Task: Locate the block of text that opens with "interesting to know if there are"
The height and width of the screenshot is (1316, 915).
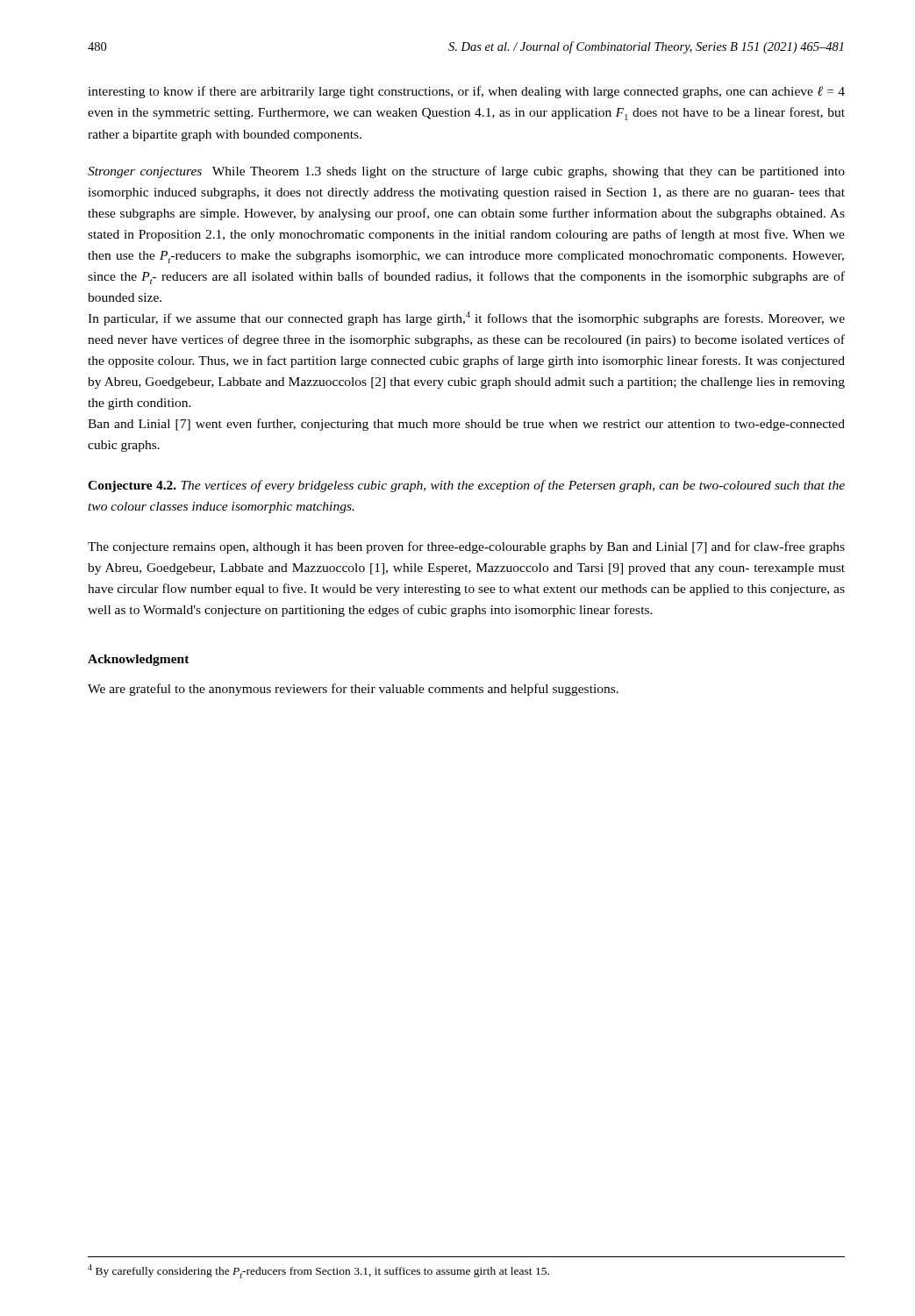Action: coord(466,113)
